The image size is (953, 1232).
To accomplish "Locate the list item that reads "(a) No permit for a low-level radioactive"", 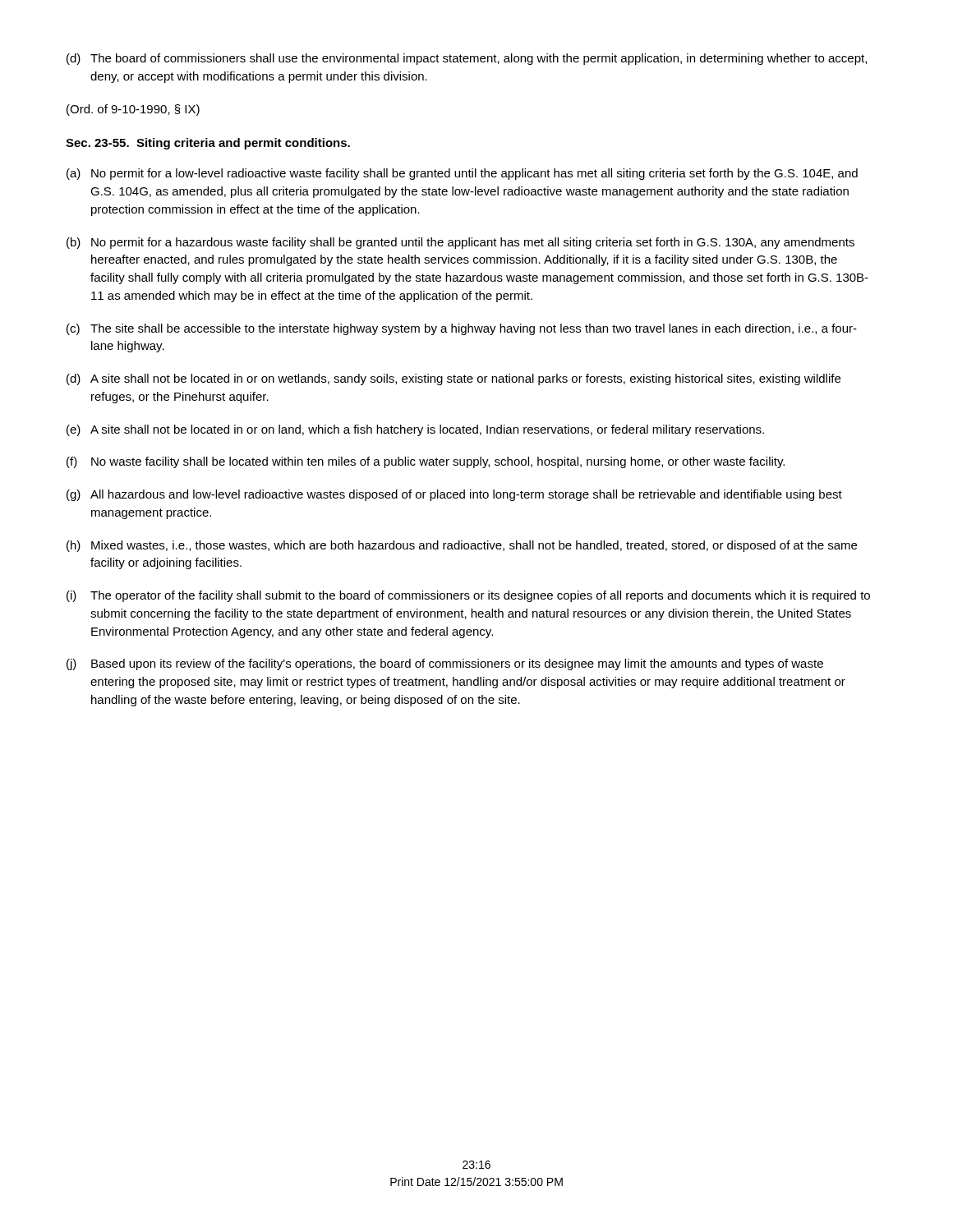I will tap(468, 191).
